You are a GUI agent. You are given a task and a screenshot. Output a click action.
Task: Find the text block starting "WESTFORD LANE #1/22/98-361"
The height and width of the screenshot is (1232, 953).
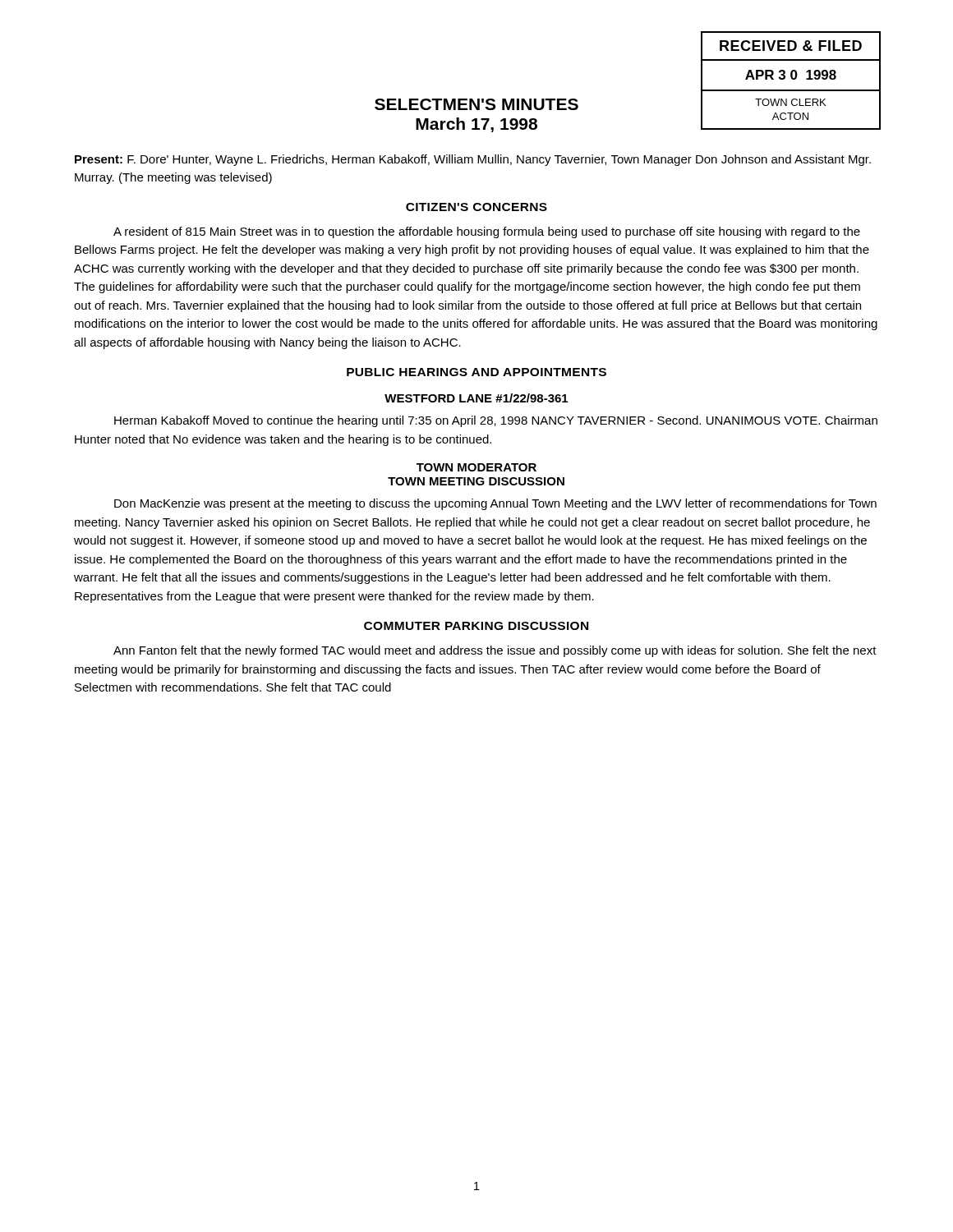(x=476, y=398)
